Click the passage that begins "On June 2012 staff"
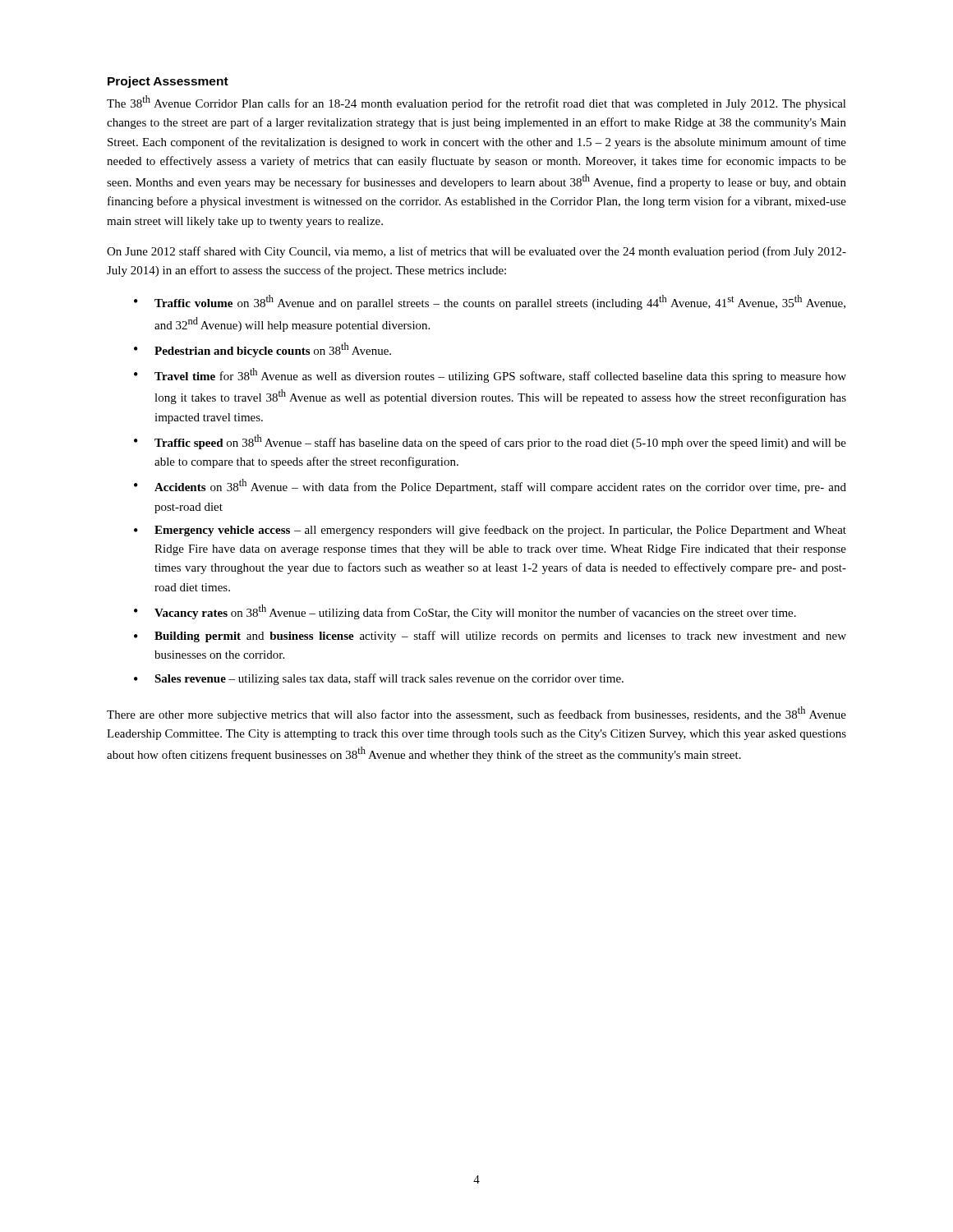 [x=476, y=261]
